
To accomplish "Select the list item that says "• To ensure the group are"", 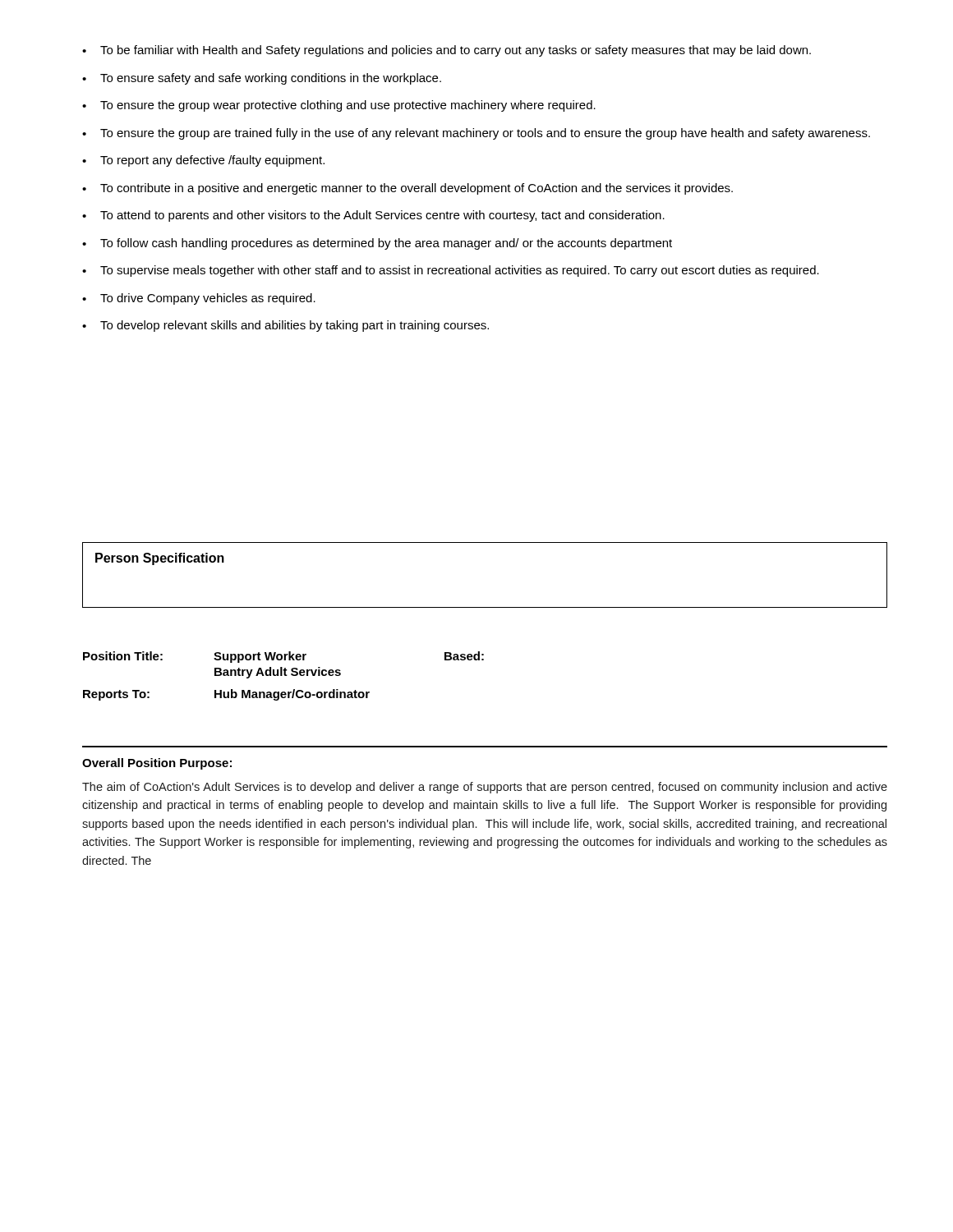I will pyautogui.click(x=485, y=133).
